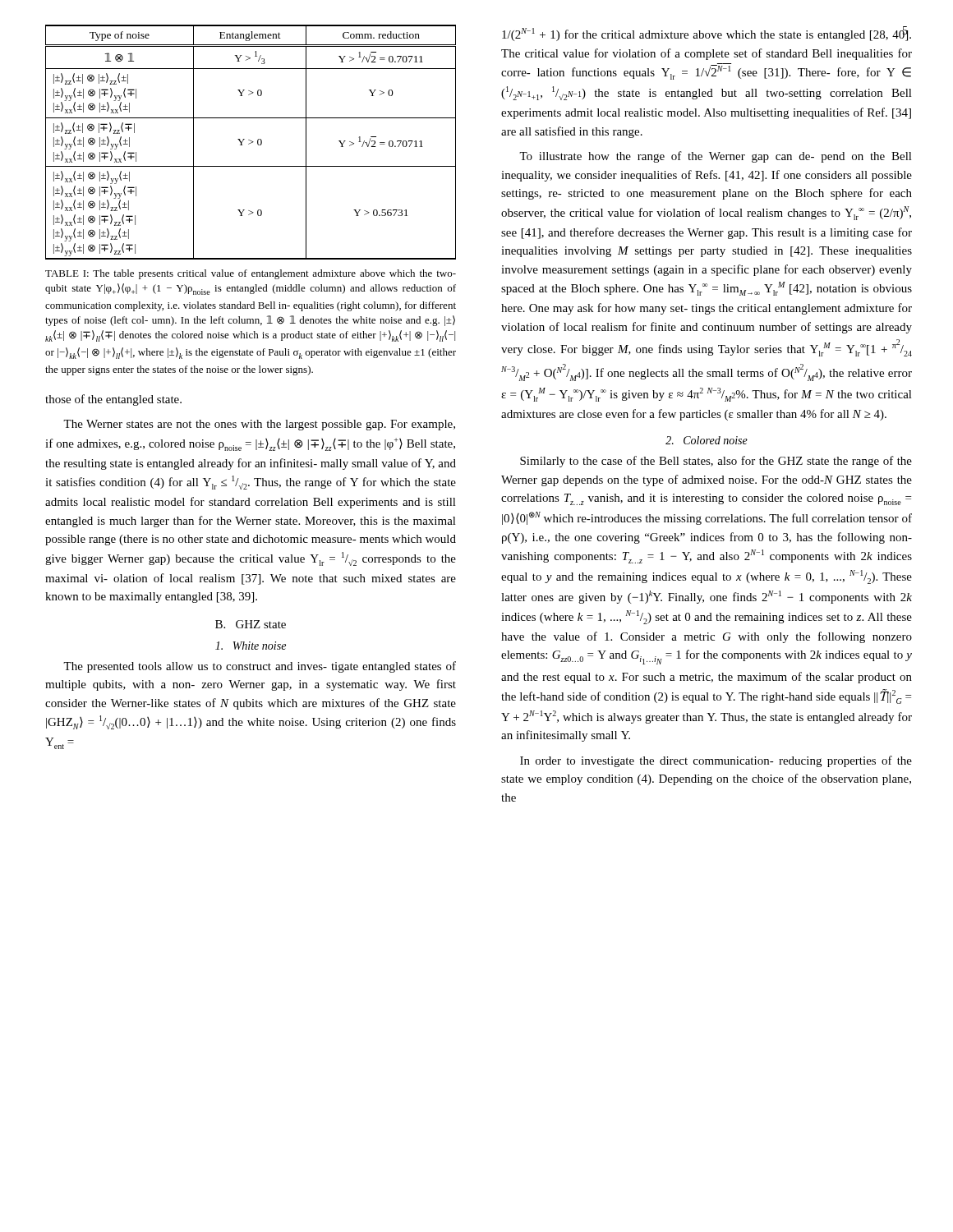Click the passage that begins "1/(2N−1 + 1) for the critical admixture"
The image size is (953, 1232).
(x=707, y=224)
